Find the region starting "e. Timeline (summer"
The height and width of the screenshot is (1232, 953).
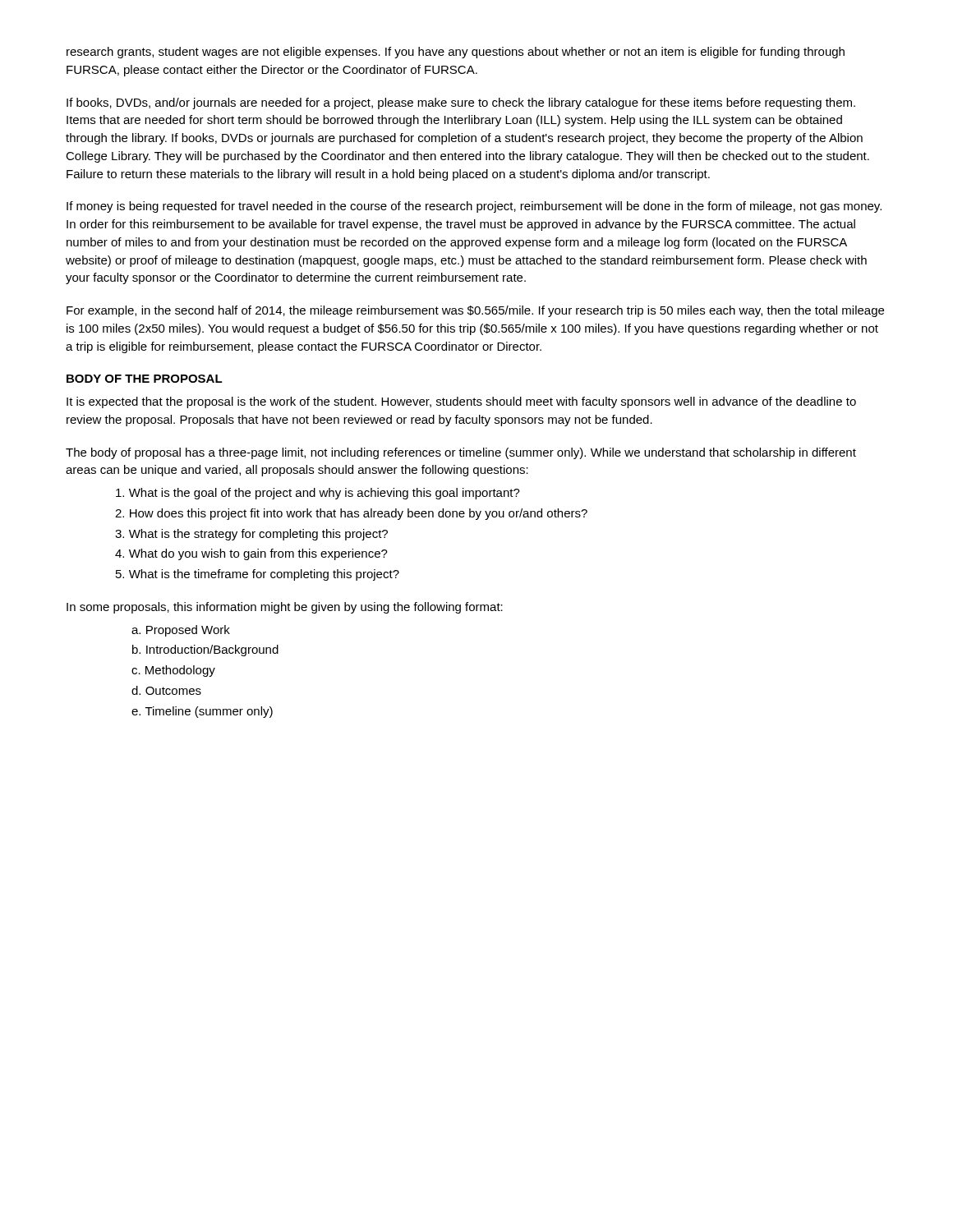(x=202, y=710)
